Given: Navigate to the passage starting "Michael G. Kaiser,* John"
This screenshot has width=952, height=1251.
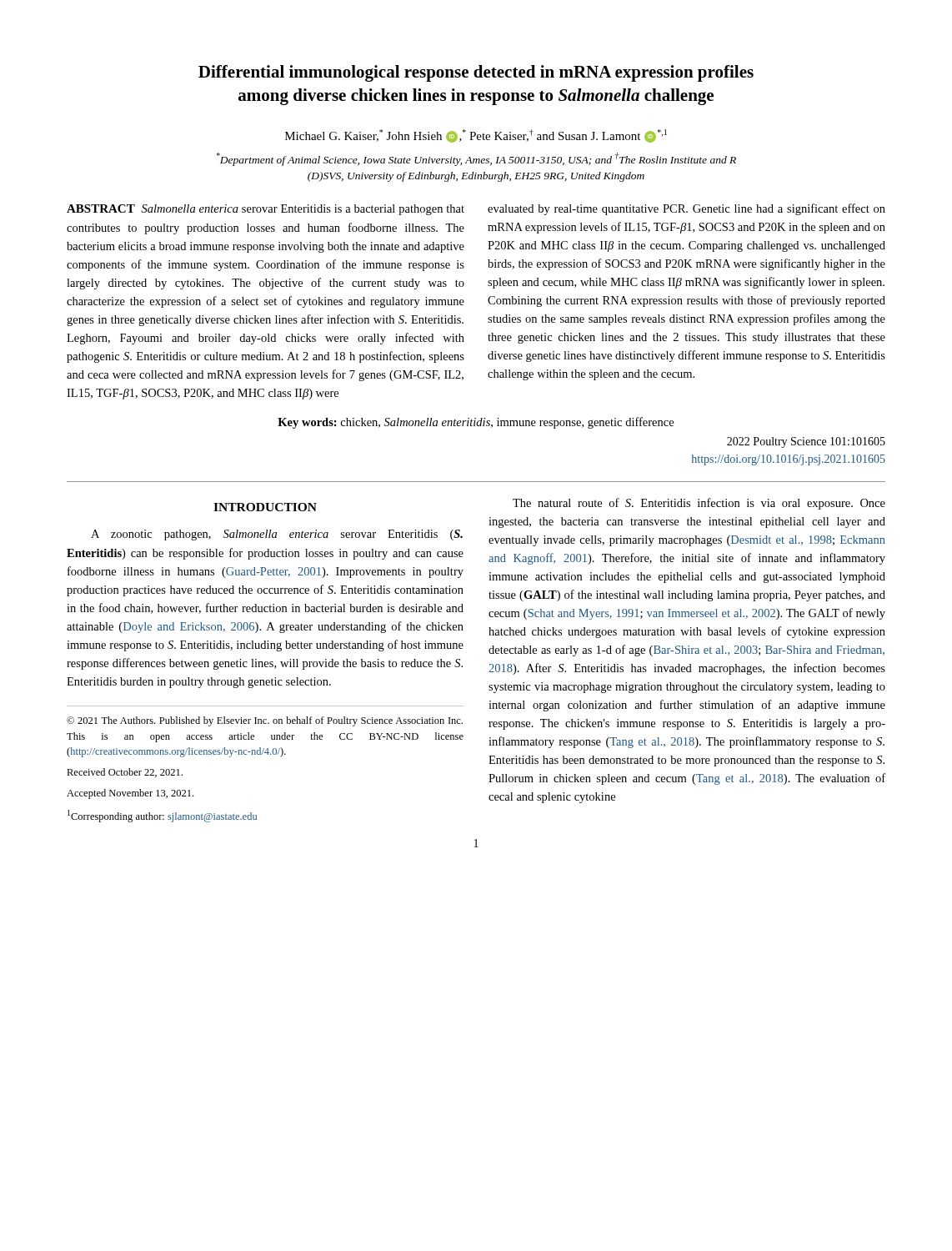Looking at the screenshot, I should point(476,135).
